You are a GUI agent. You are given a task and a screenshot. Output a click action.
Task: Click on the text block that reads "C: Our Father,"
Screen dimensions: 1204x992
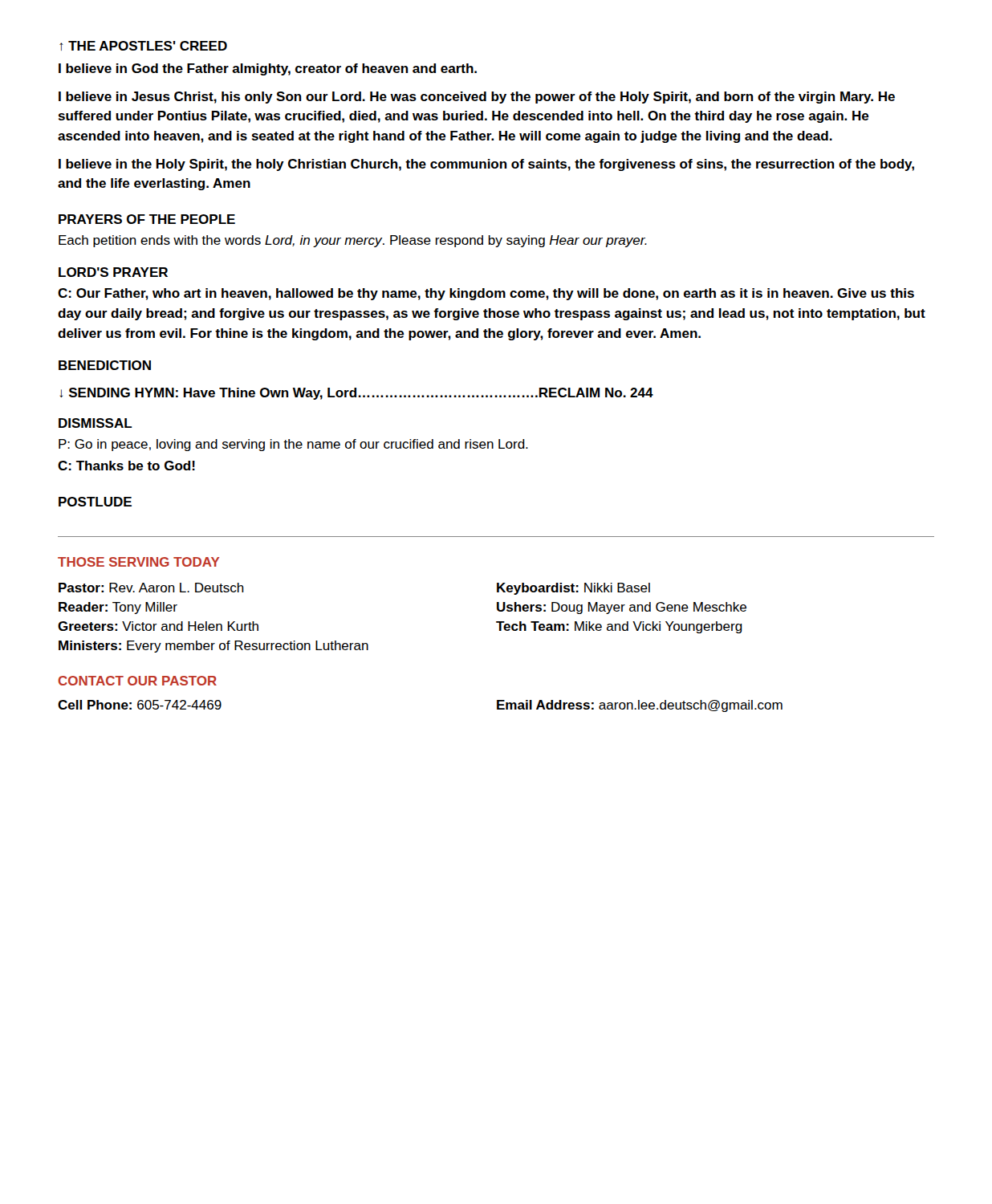tap(491, 314)
